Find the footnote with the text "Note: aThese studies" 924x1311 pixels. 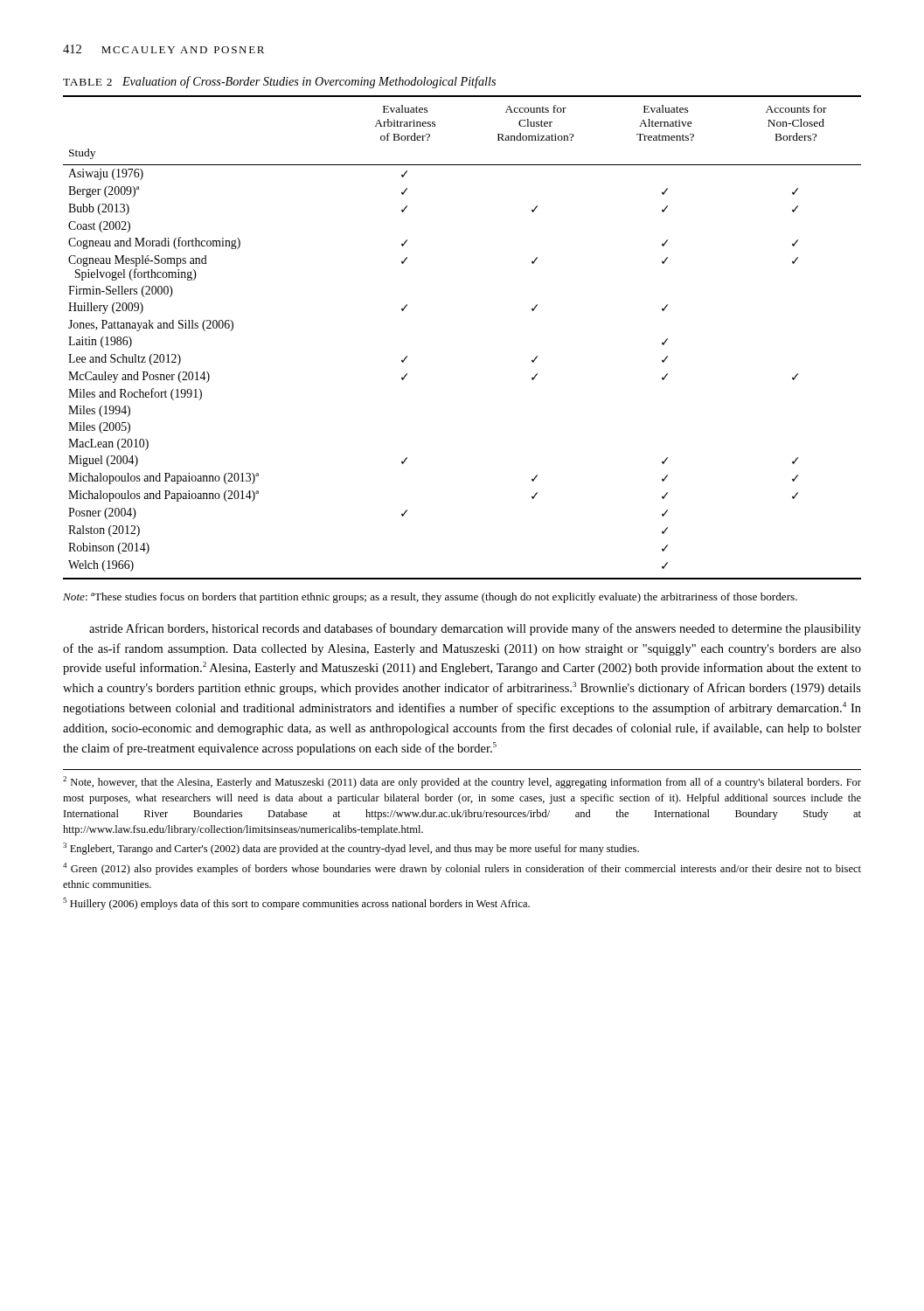click(x=430, y=595)
